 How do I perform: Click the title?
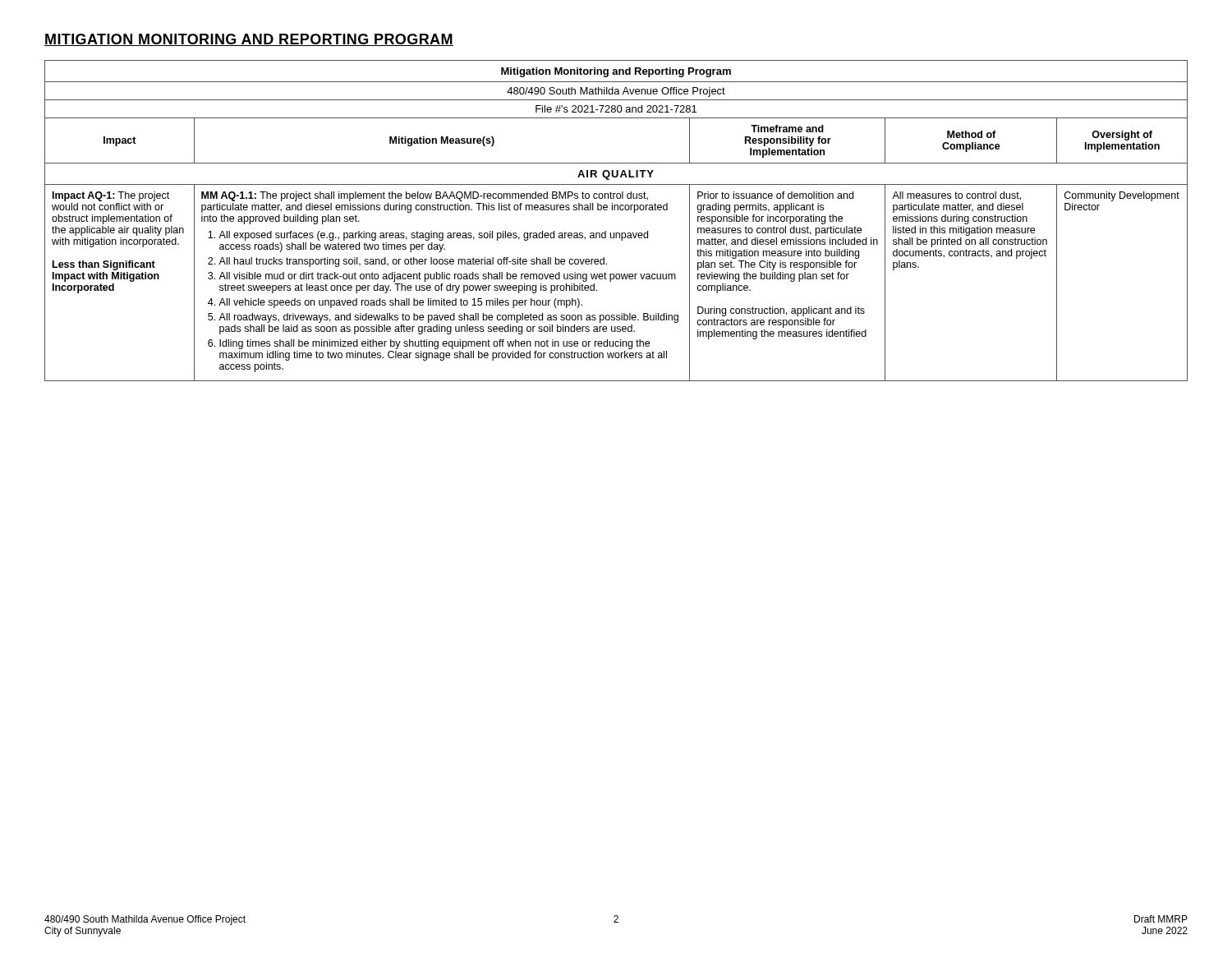pos(249,39)
